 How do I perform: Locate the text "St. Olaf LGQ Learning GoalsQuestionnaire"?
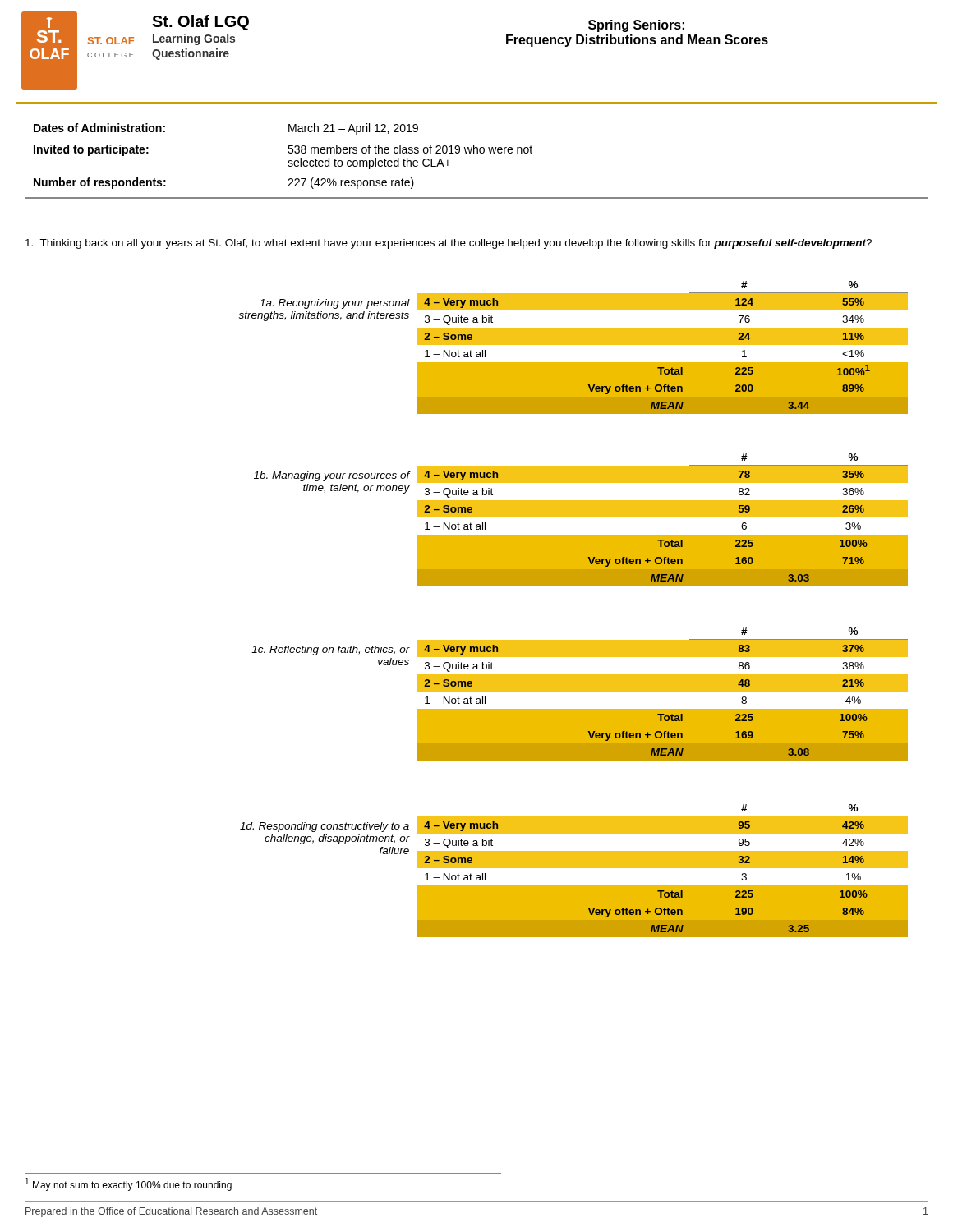(x=240, y=36)
